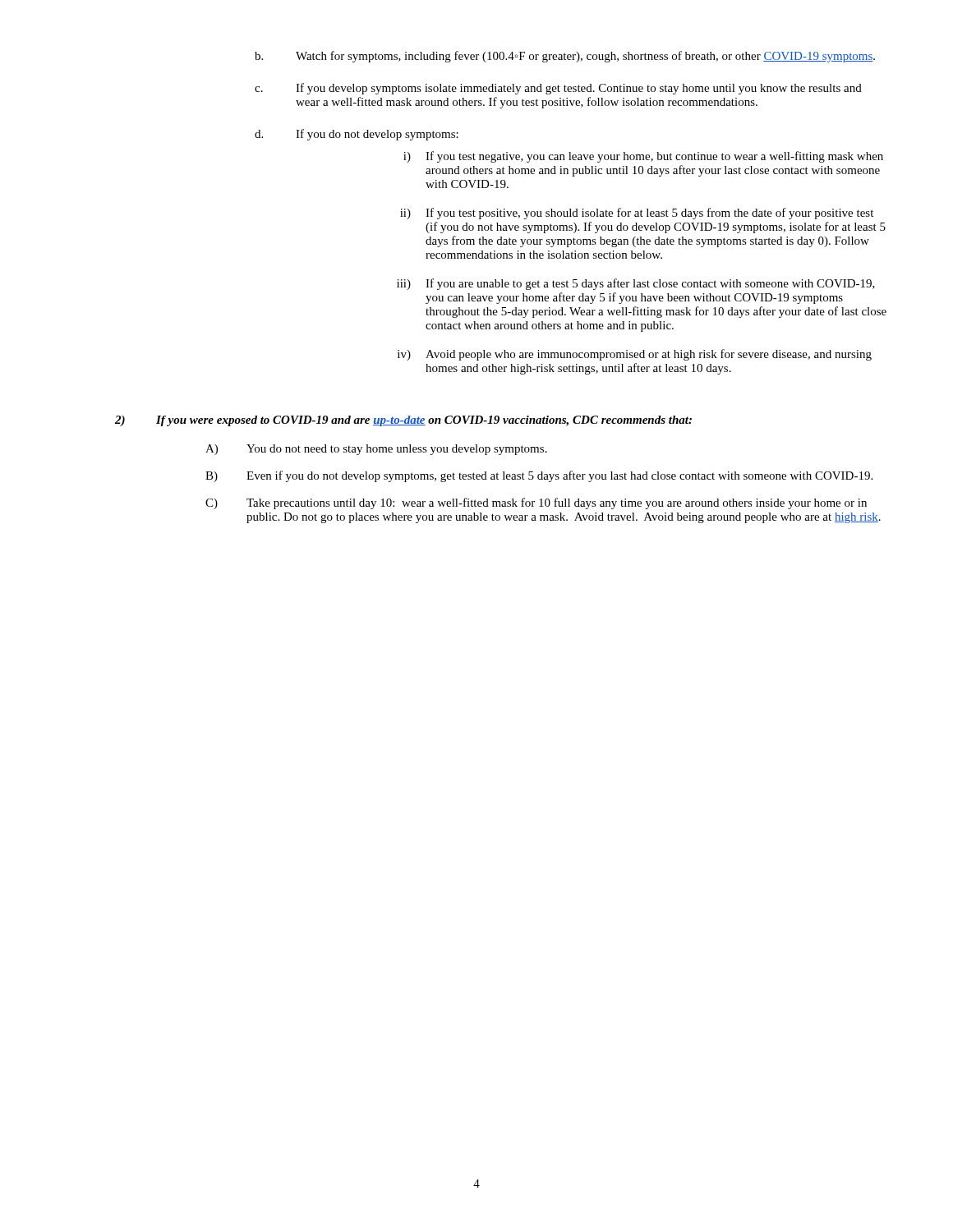Find the element starting "2) If you were"
The width and height of the screenshot is (953, 1232).
click(x=501, y=420)
